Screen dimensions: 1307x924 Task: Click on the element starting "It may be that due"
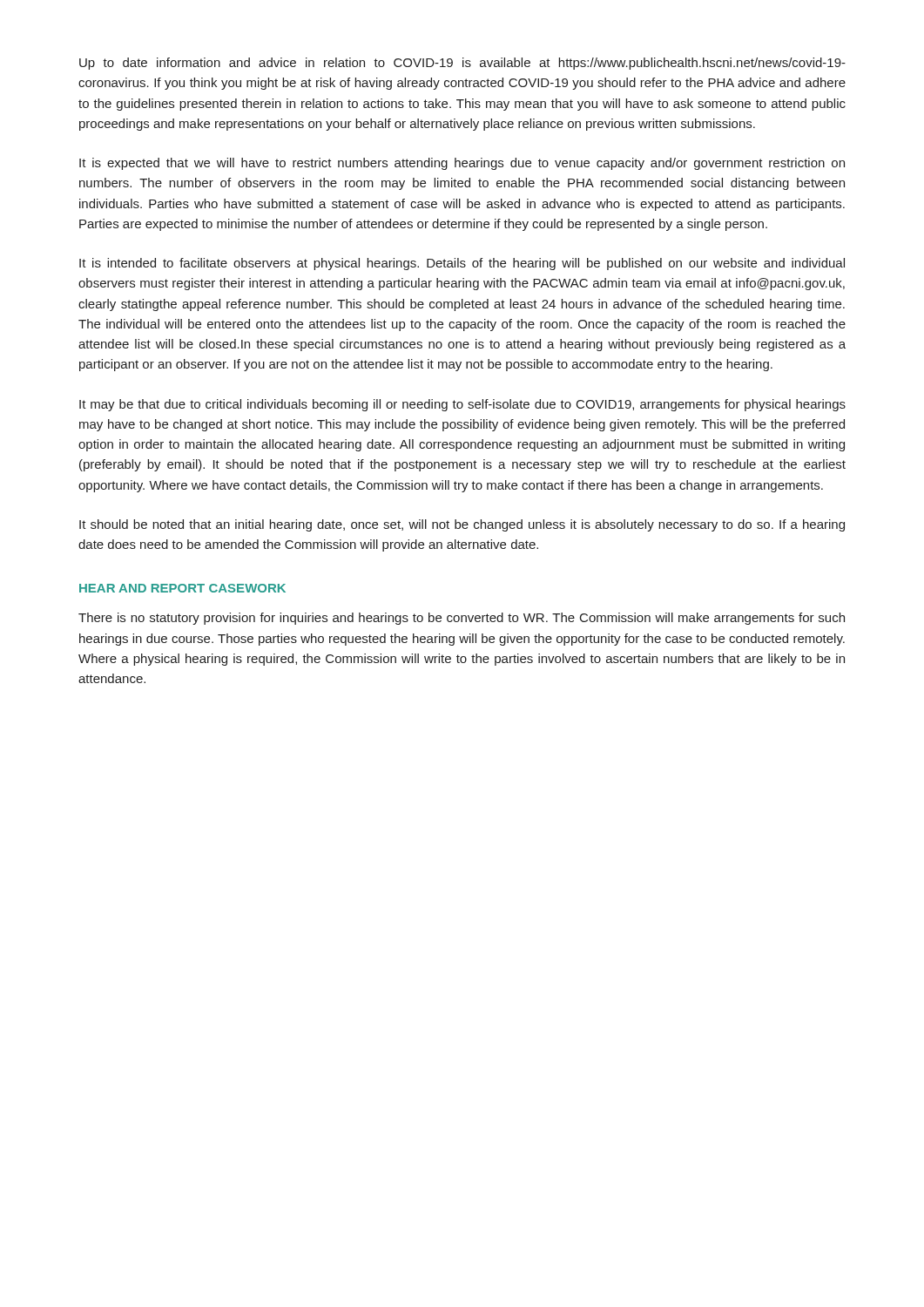click(x=462, y=444)
